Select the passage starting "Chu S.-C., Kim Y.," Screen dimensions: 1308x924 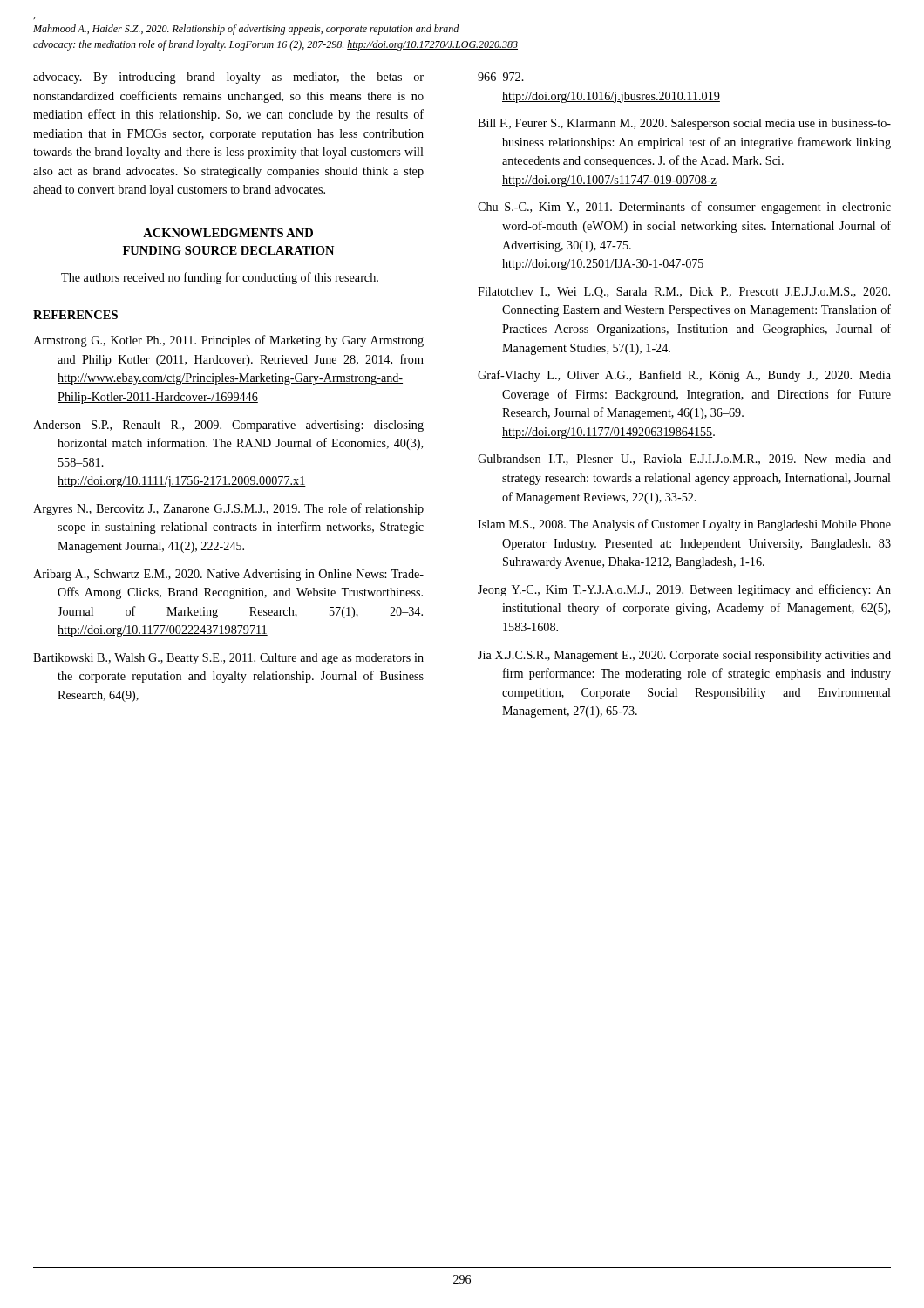coord(684,235)
